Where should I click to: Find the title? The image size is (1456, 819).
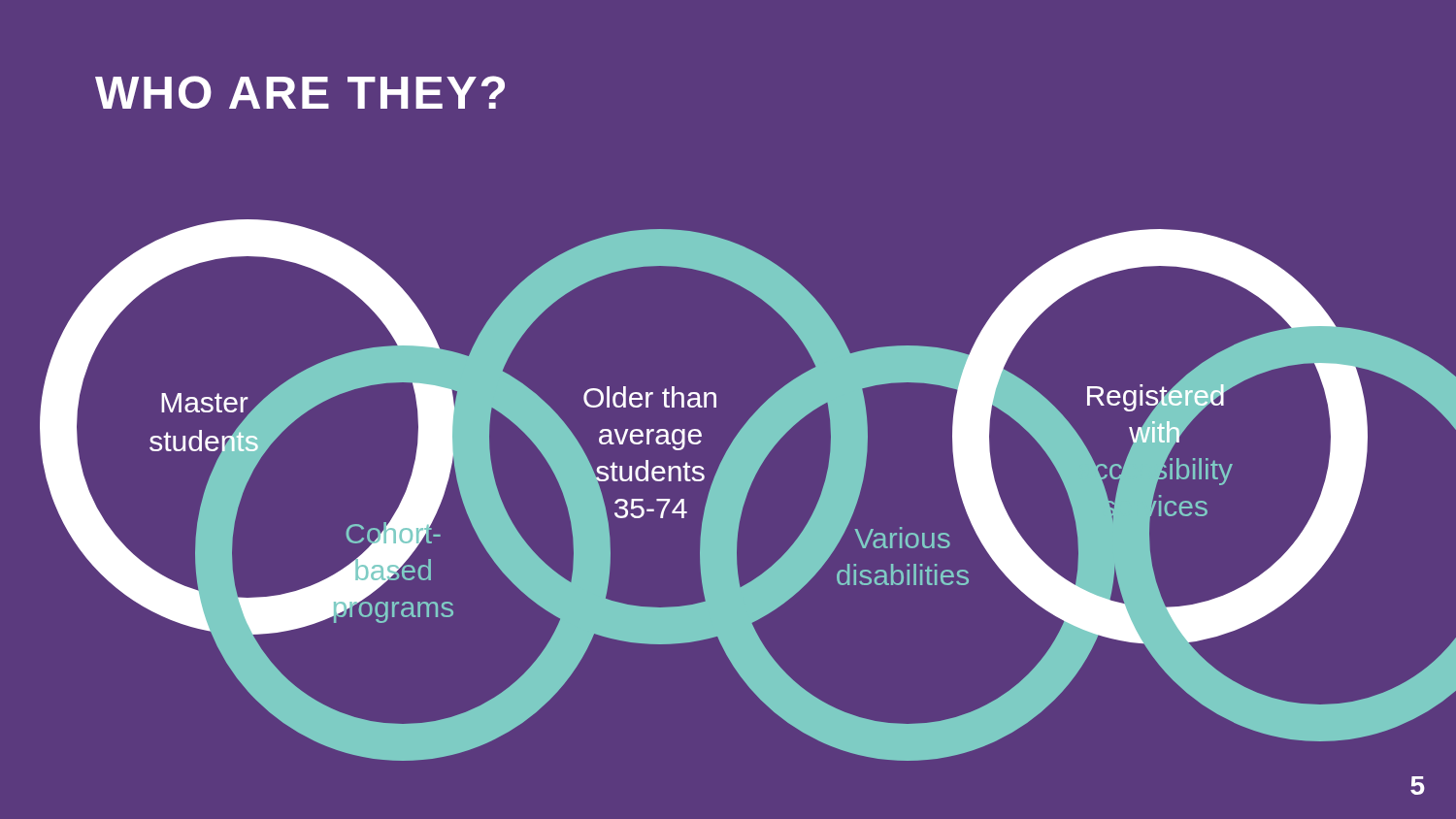302,93
